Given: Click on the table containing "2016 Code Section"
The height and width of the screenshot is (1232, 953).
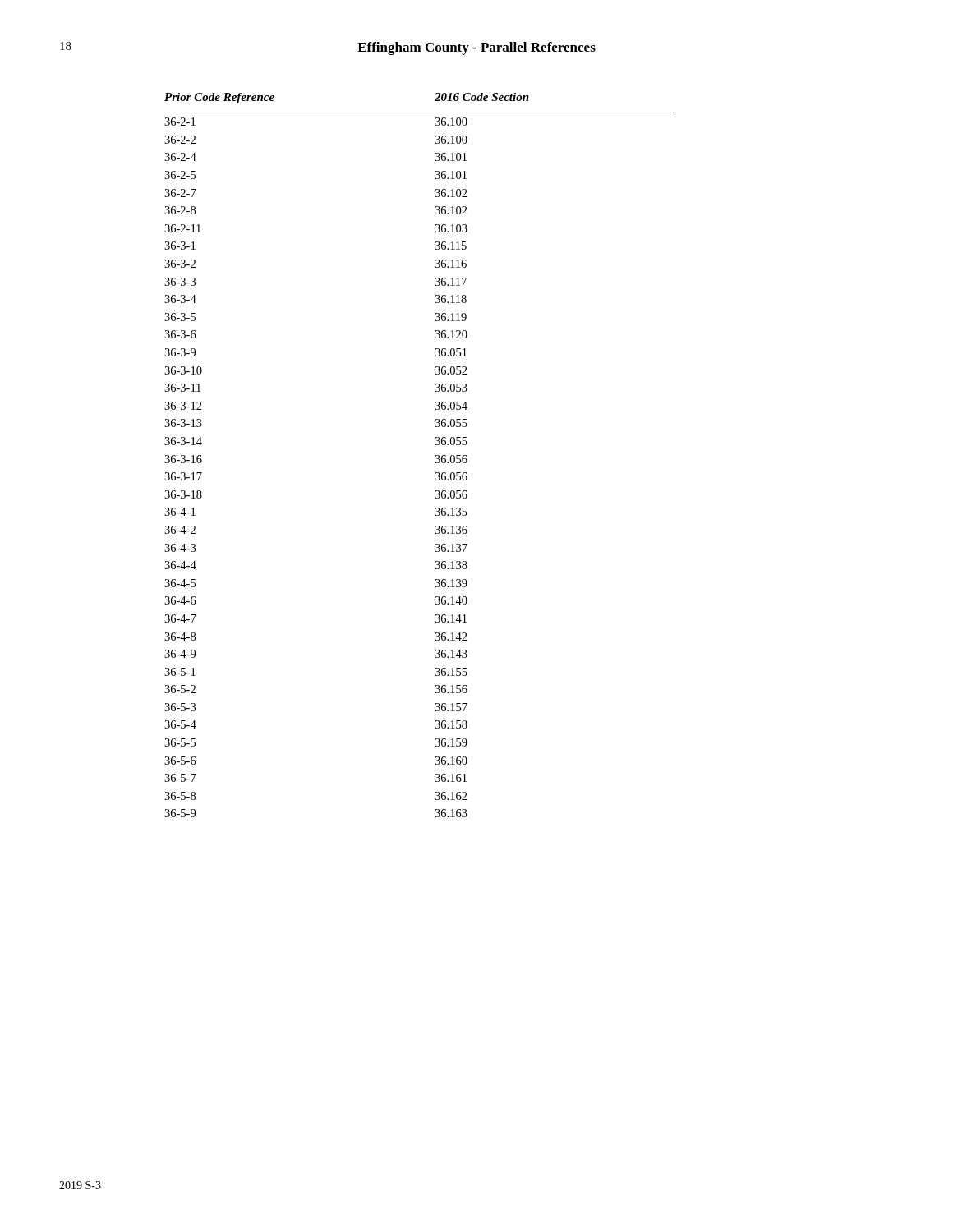Looking at the screenshot, I should click(x=419, y=457).
